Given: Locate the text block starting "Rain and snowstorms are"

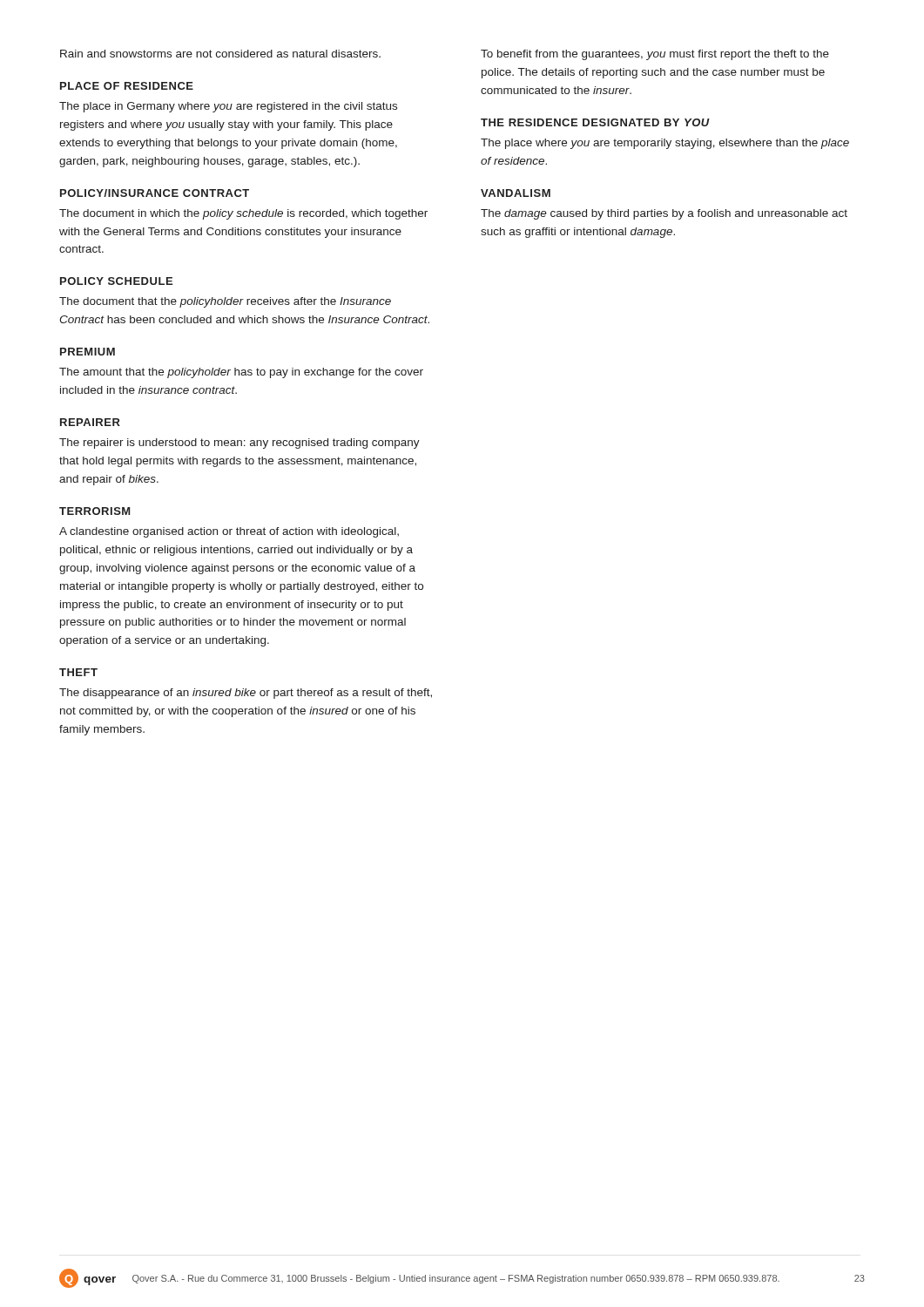Looking at the screenshot, I should pos(220,54).
